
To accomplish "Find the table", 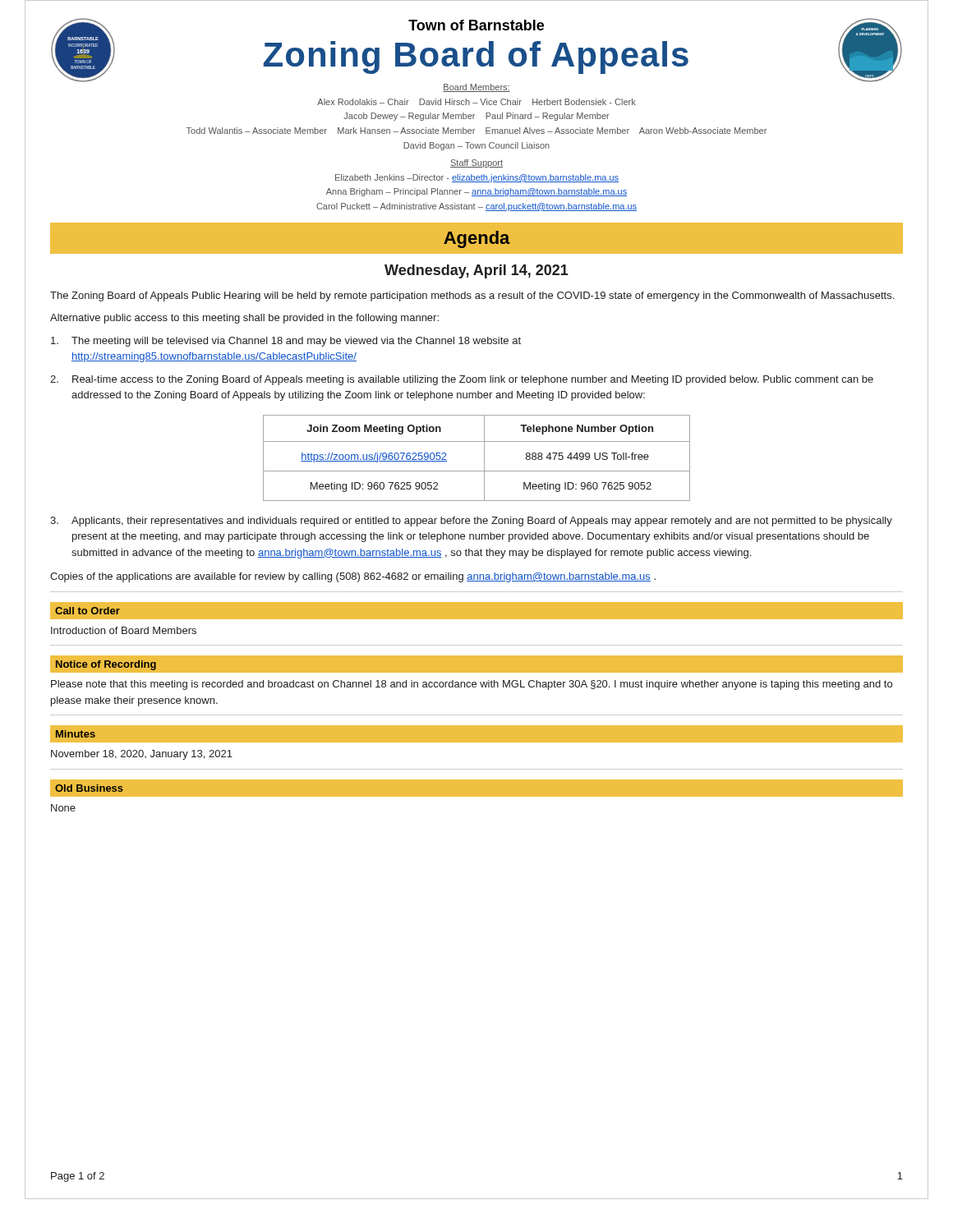I will click(x=476, y=458).
